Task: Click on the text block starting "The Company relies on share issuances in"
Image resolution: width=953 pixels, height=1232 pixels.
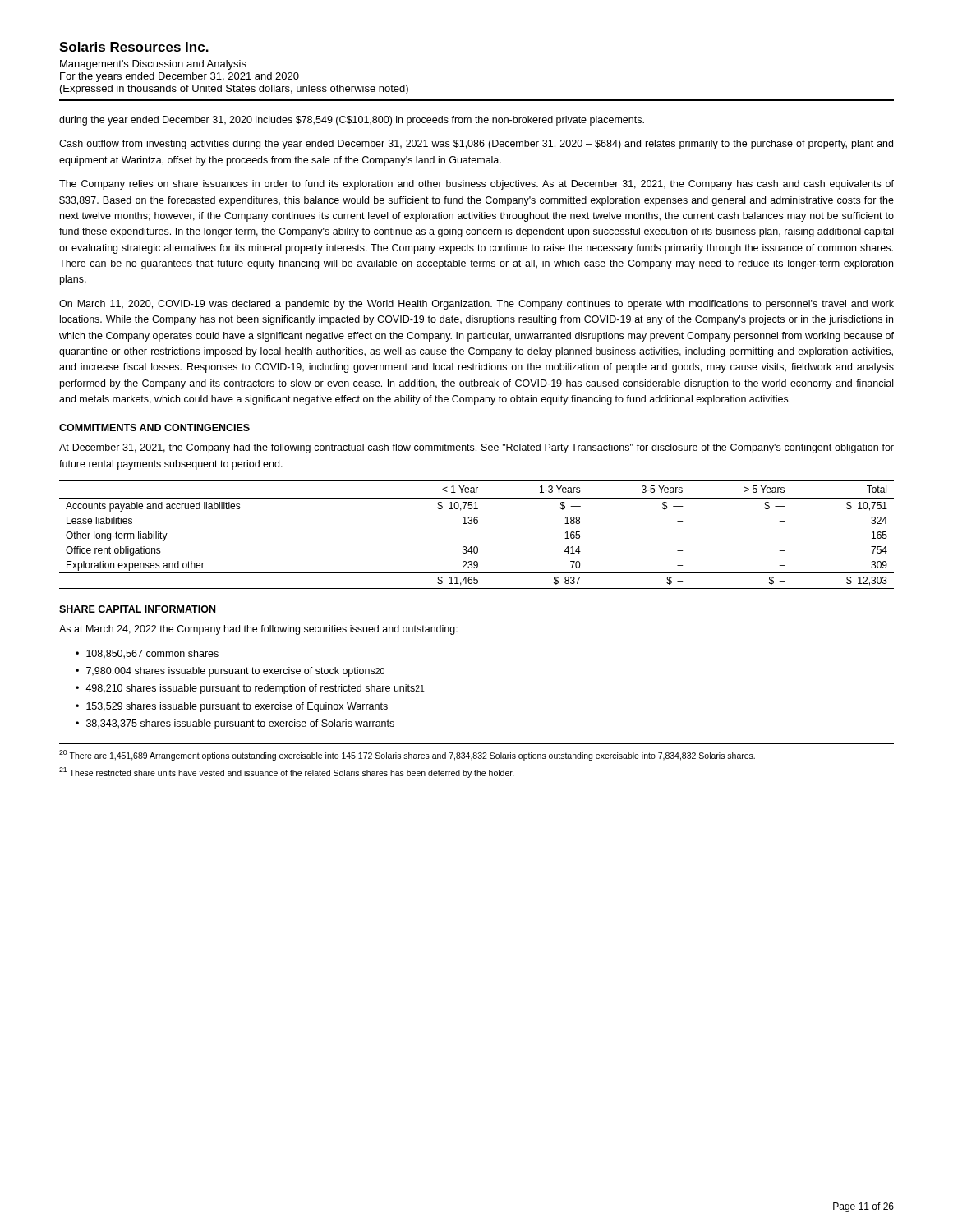Action: click(476, 232)
